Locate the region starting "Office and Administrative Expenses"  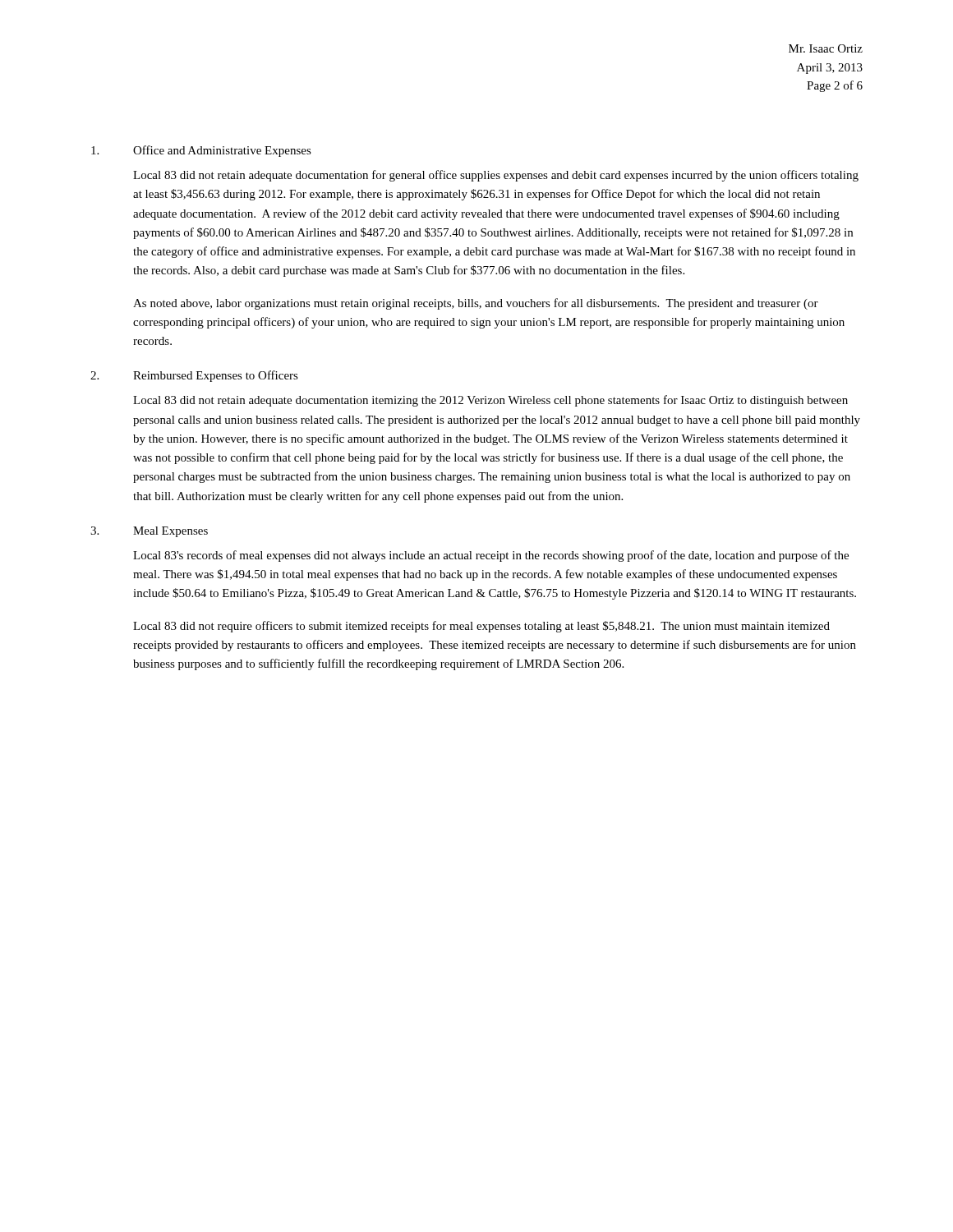click(x=201, y=151)
